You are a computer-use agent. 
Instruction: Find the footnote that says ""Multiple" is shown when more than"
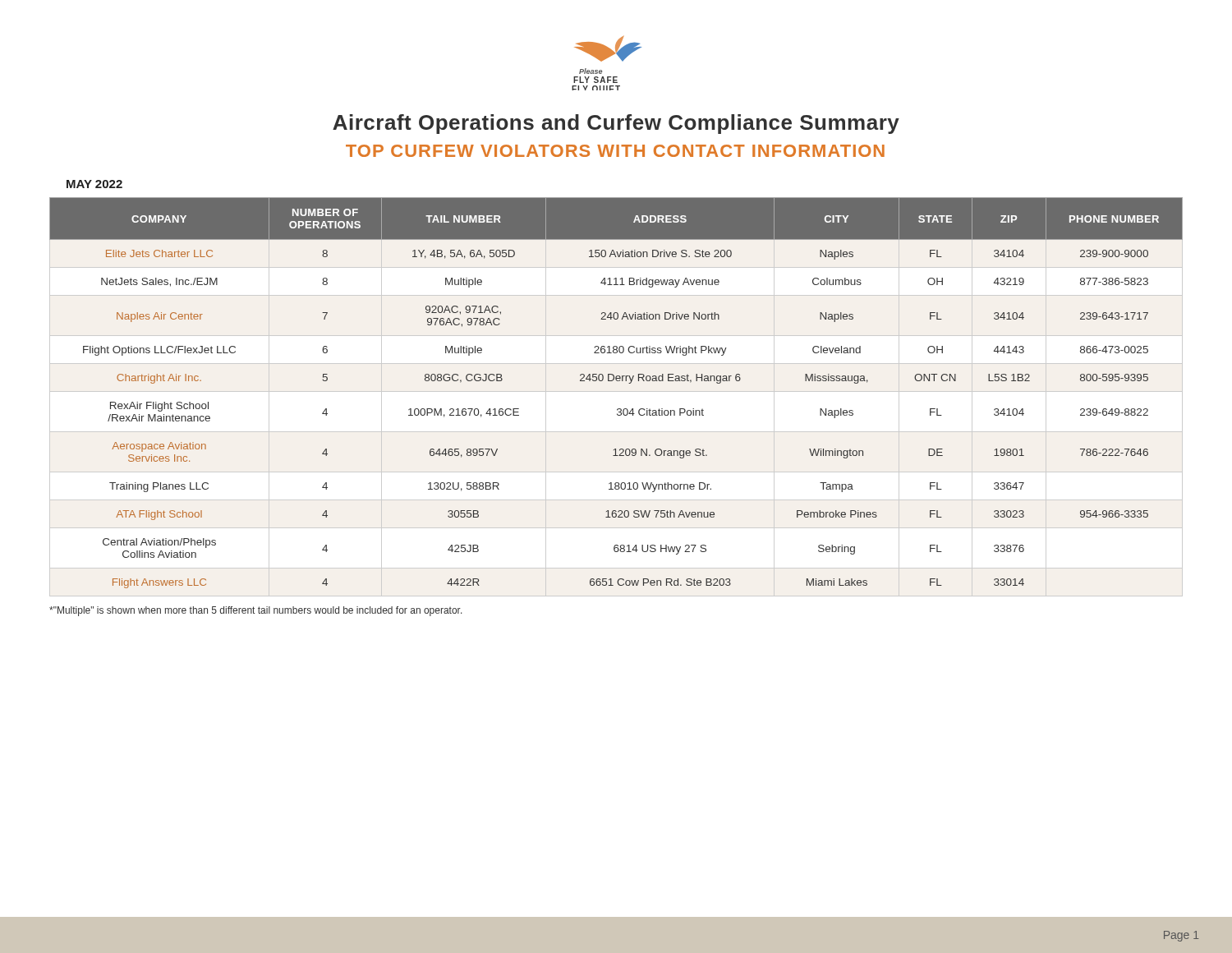click(256, 610)
